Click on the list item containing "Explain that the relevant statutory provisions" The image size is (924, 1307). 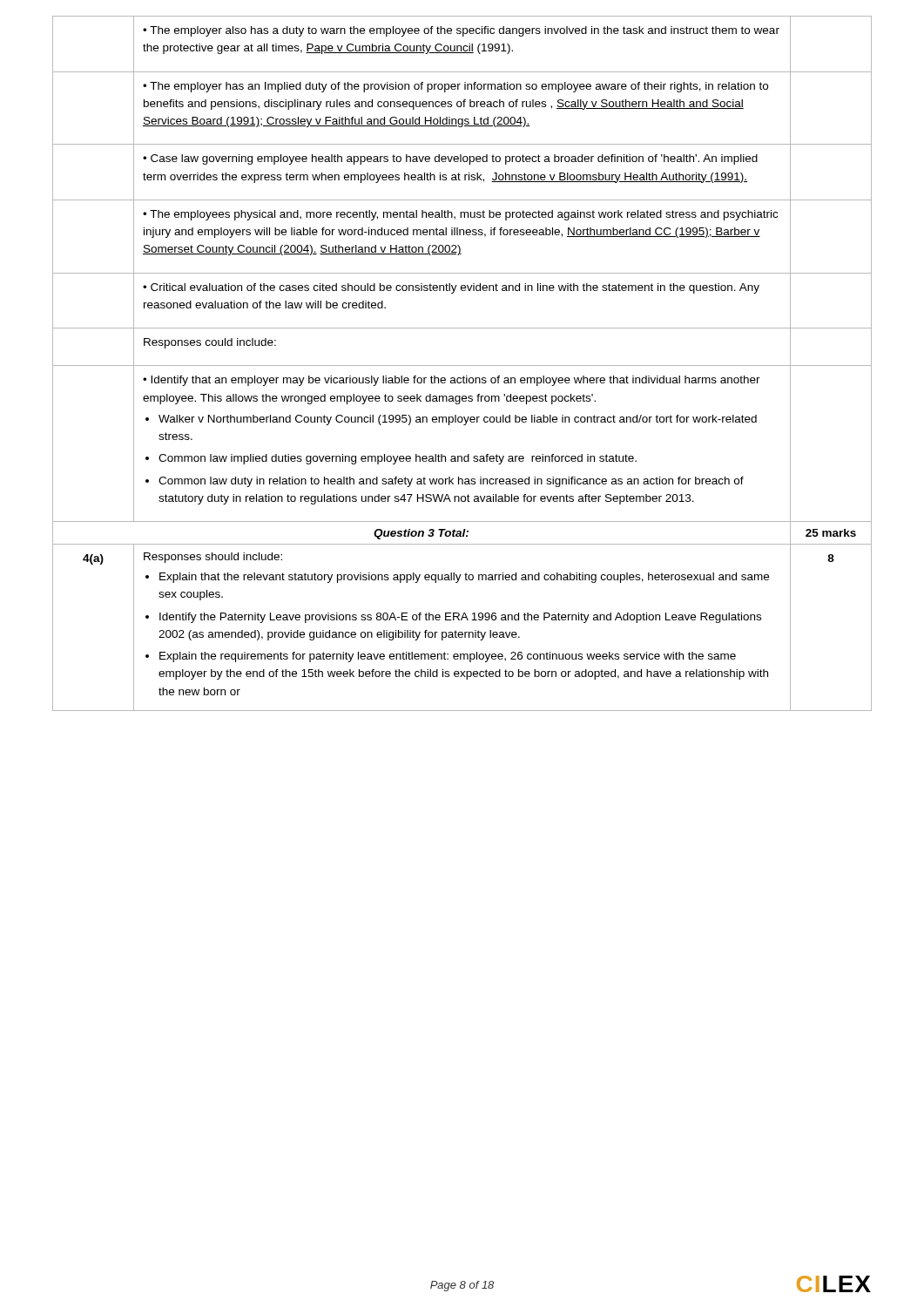click(x=464, y=585)
